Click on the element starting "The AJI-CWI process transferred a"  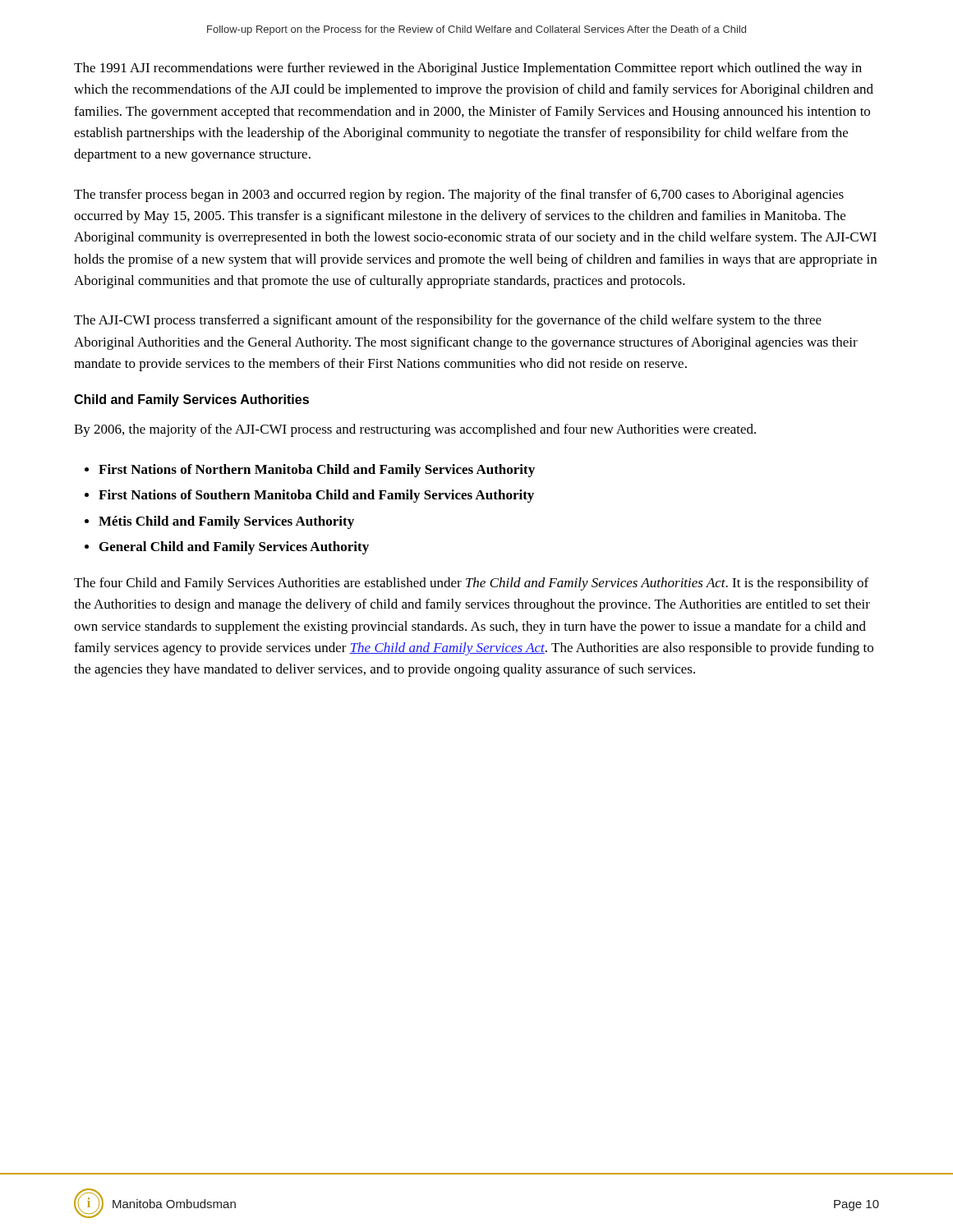[x=466, y=342]
